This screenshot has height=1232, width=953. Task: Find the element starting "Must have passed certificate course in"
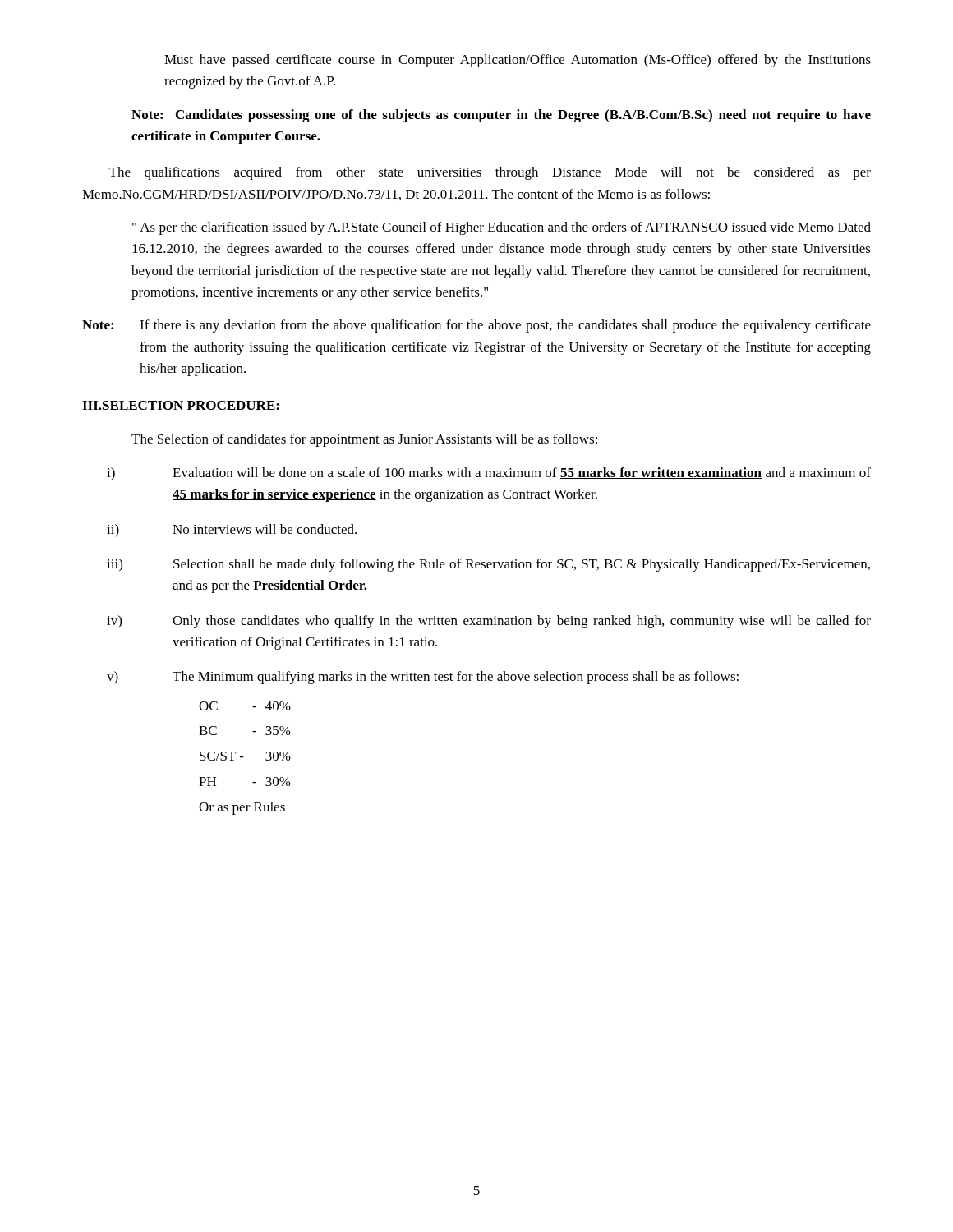tap(518, 70)
